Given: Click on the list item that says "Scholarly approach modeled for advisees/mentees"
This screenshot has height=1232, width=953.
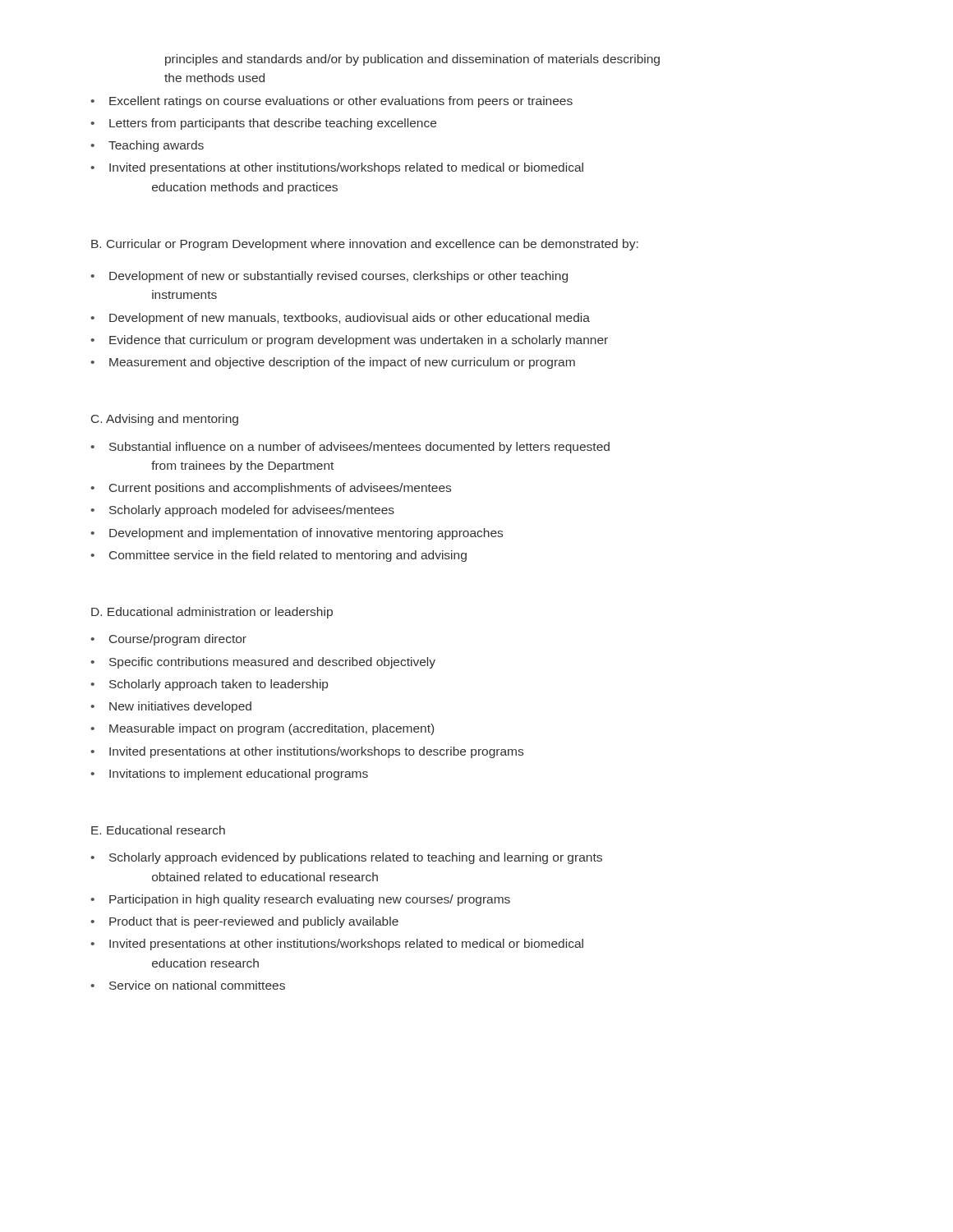Looking at the screenshot, I should pyautogui.click(x=251, y=510).
